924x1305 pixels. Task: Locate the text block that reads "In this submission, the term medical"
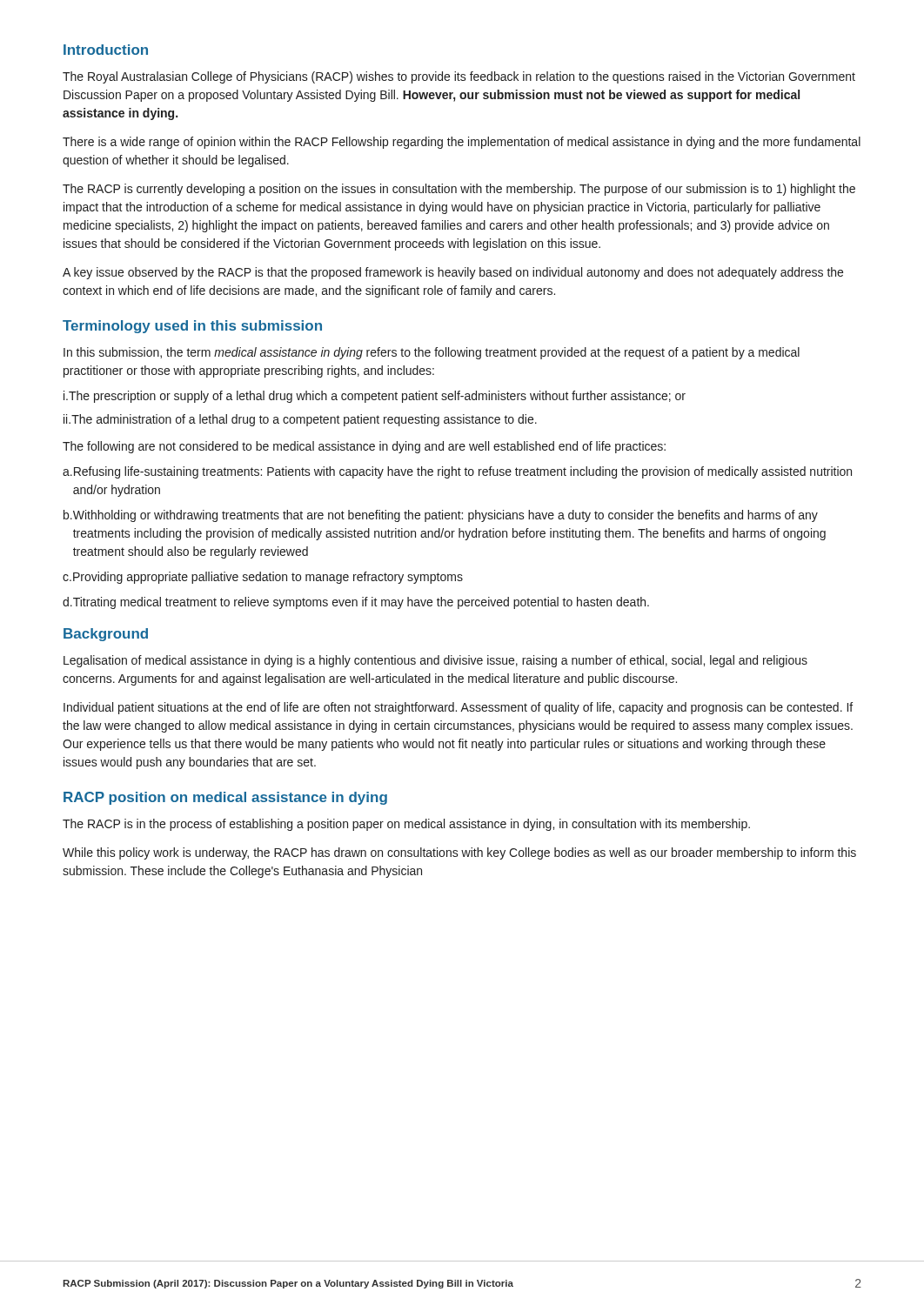431,361
